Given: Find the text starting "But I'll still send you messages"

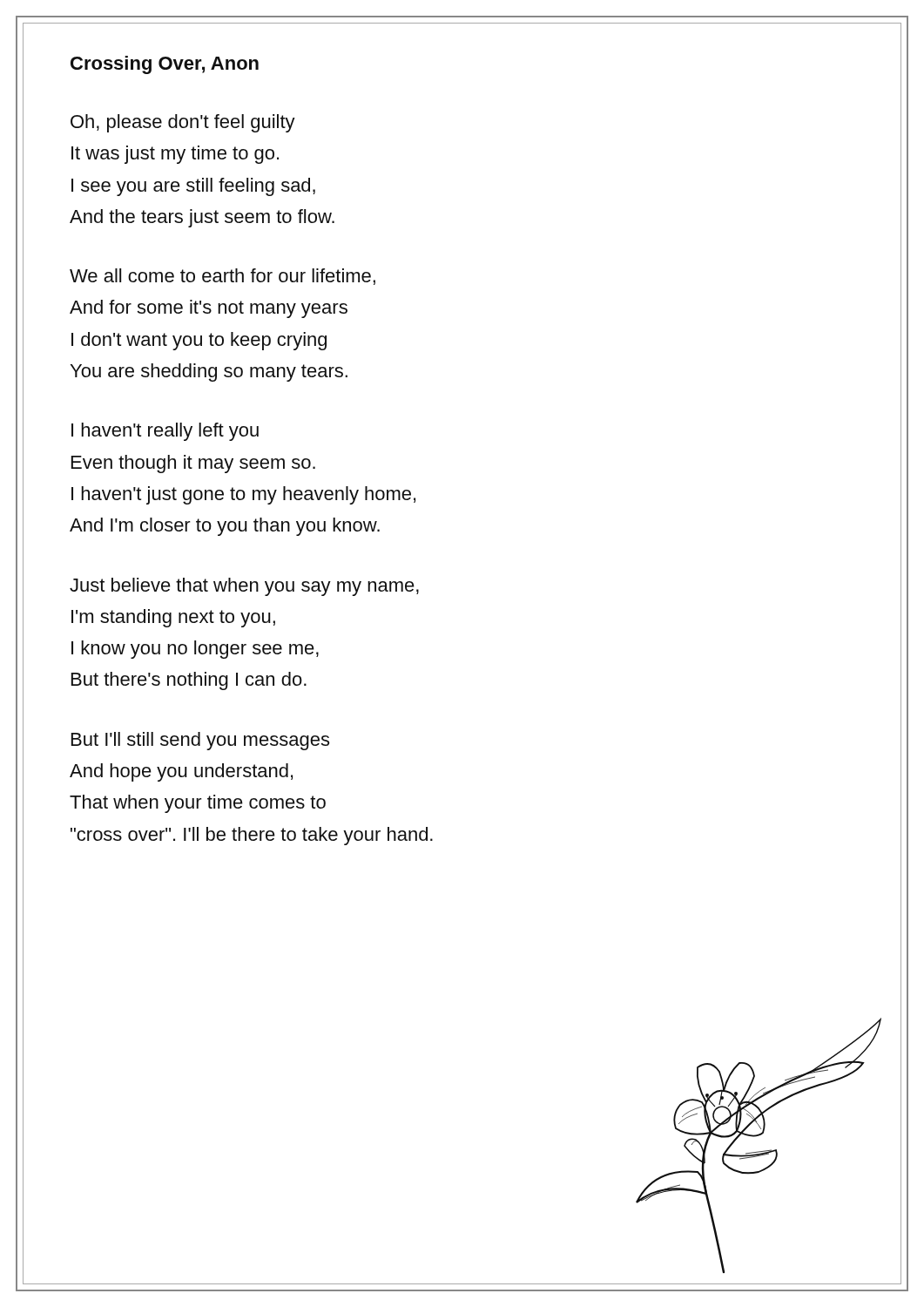Looking at the screenshot, I should (252, 787).
